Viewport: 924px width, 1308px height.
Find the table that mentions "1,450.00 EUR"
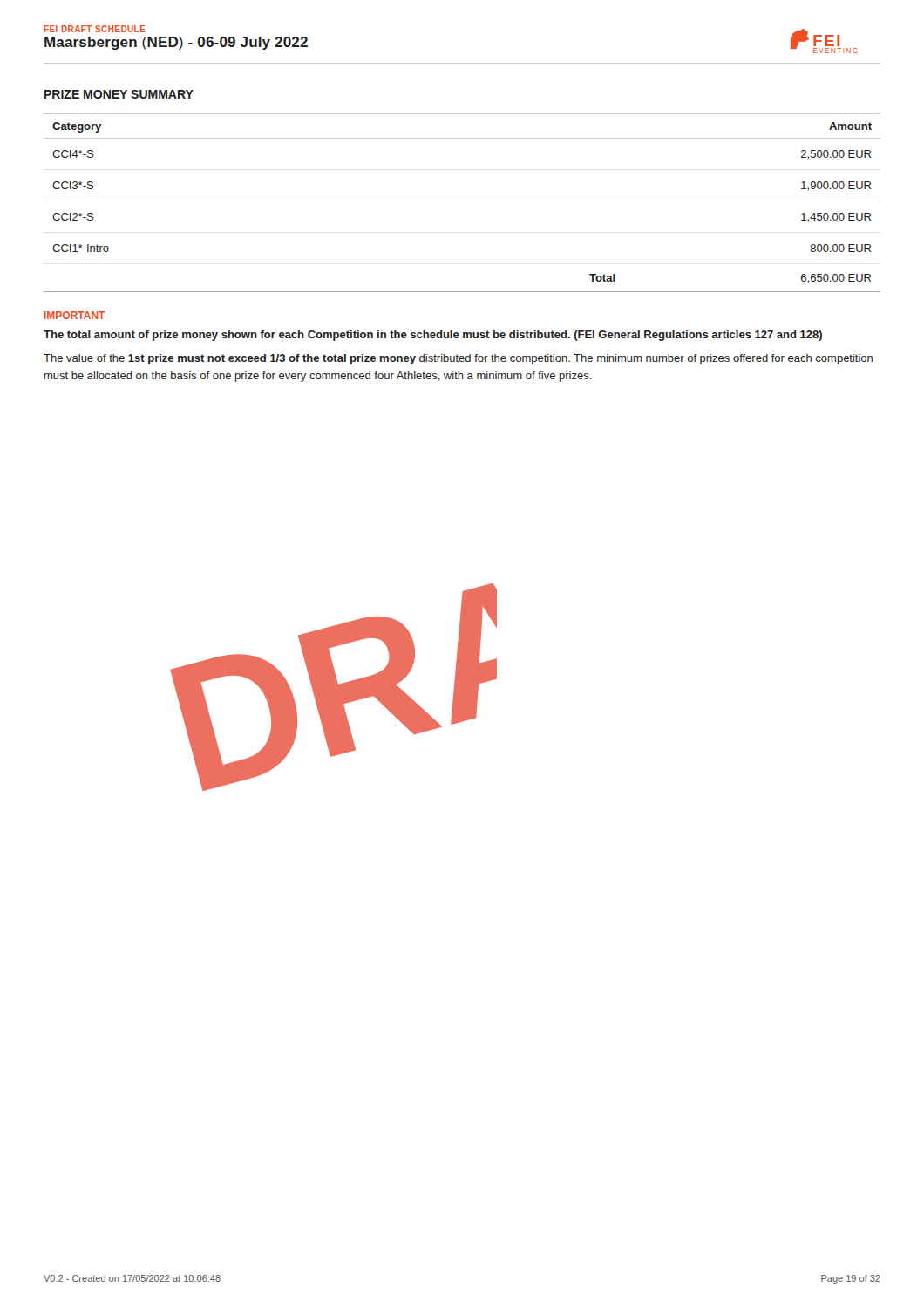462,203
